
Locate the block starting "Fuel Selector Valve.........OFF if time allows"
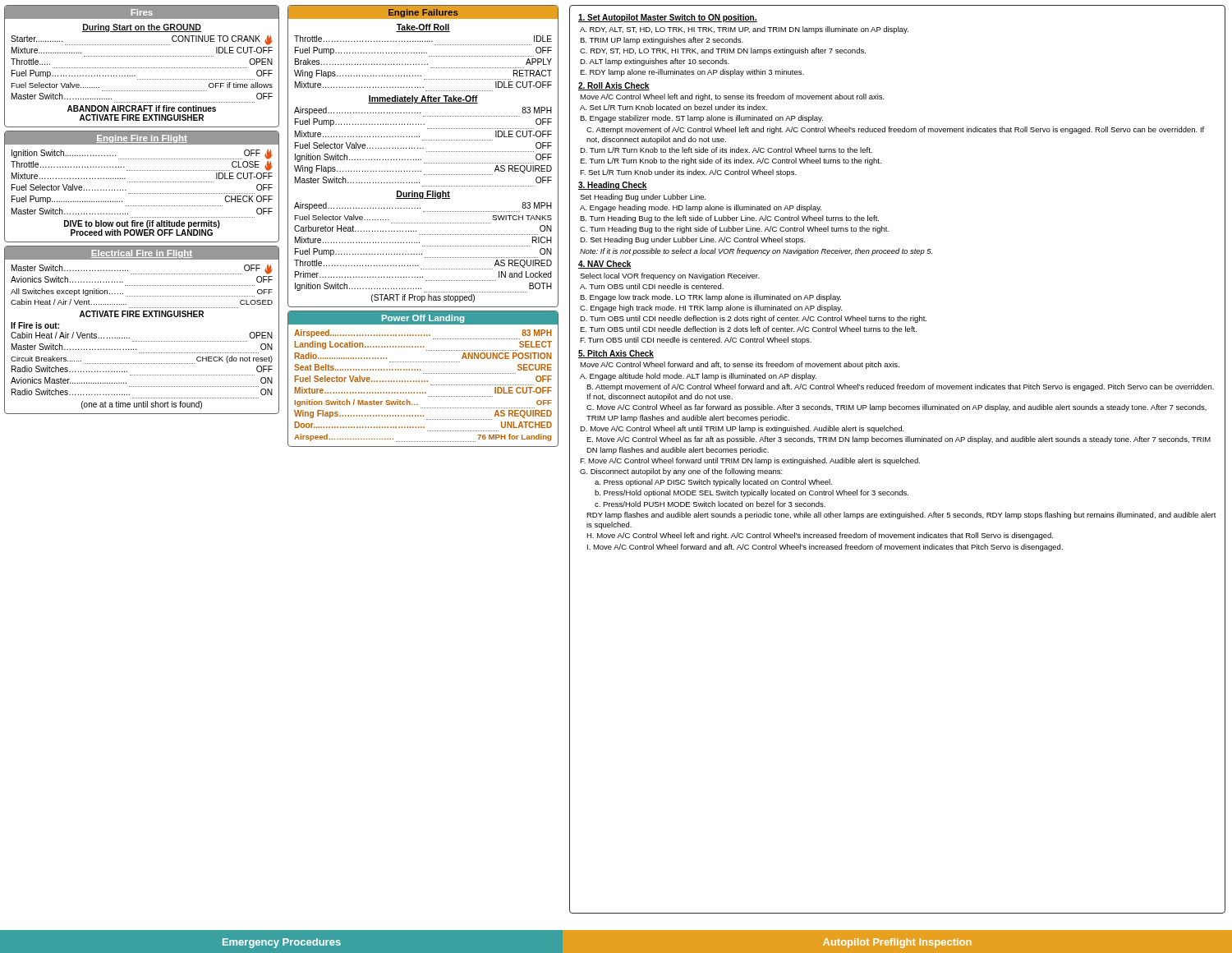[142, 85]
